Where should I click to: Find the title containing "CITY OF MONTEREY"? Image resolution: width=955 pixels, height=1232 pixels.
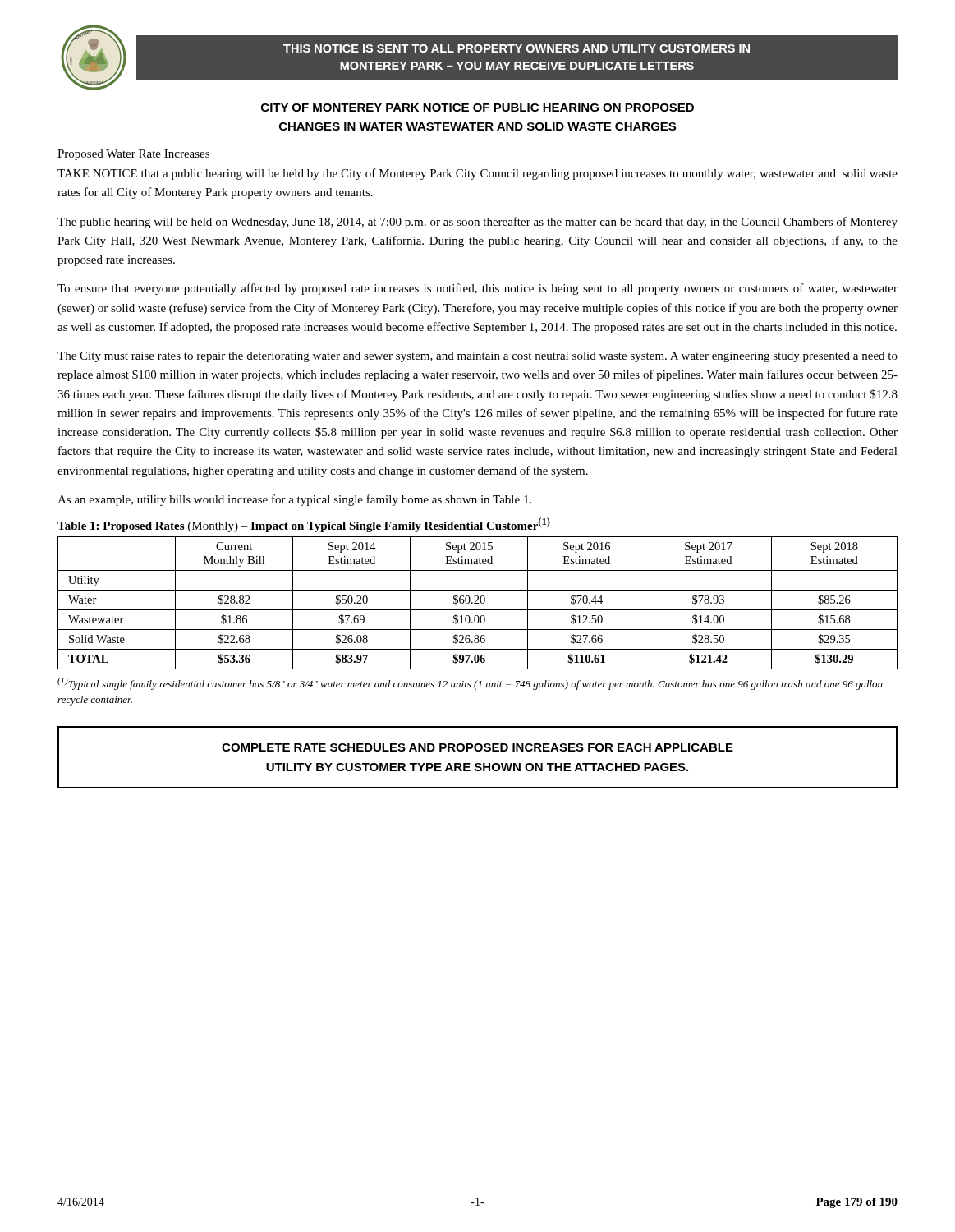pyautogui.click(x=478, y=116)
